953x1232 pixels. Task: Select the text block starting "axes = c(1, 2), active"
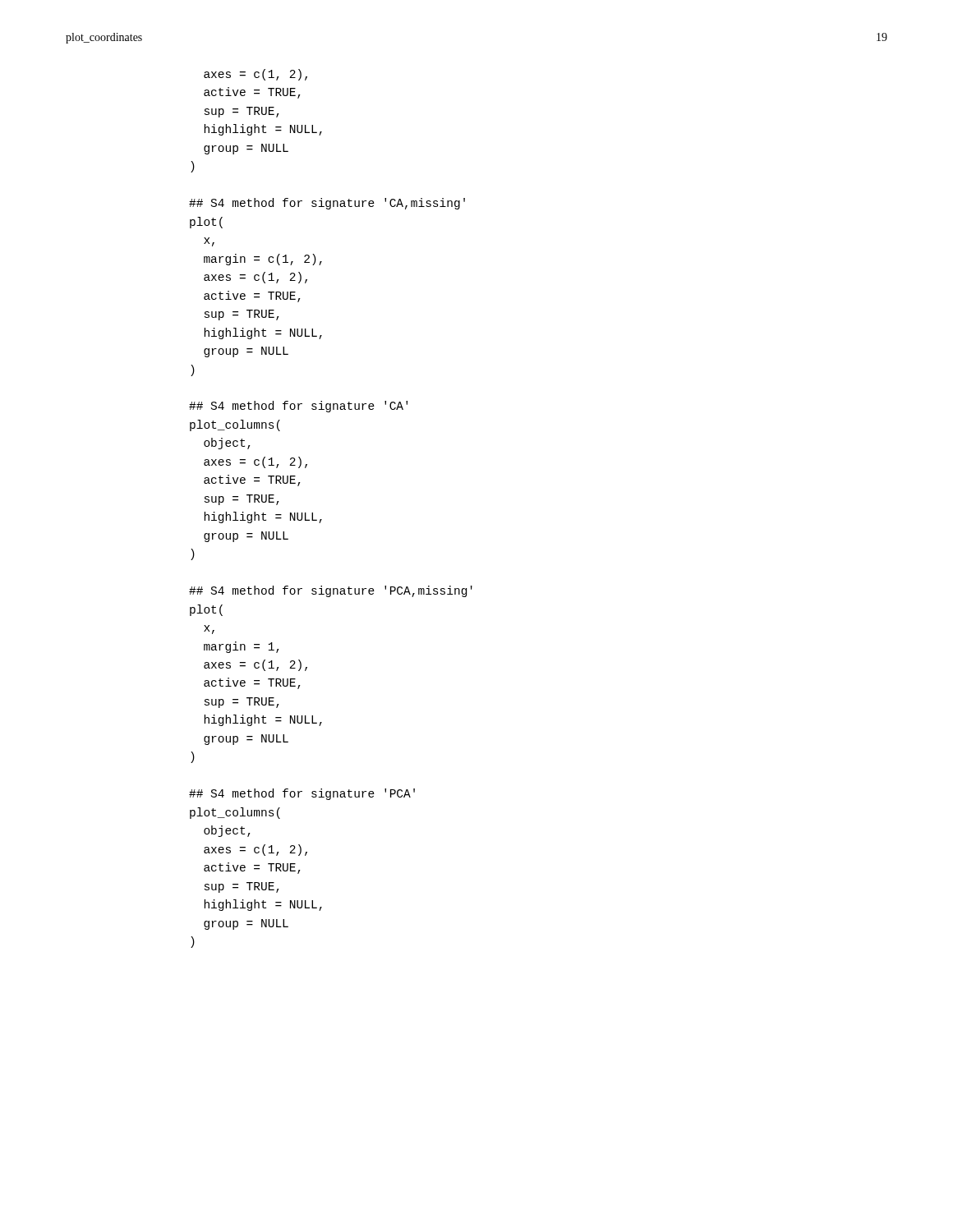(x=256, y=75)
